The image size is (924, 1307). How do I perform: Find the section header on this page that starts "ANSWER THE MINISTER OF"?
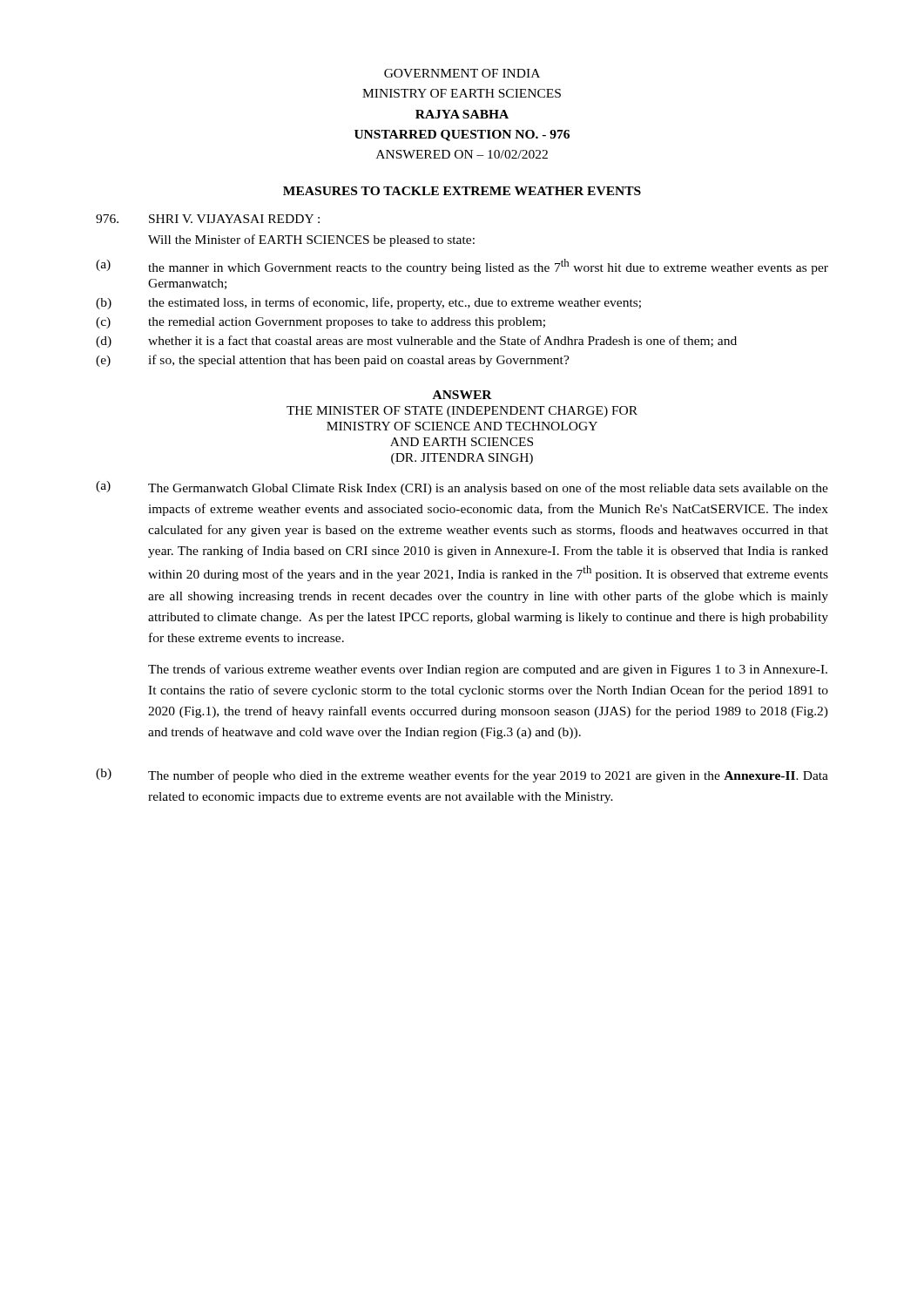point(462,426)
